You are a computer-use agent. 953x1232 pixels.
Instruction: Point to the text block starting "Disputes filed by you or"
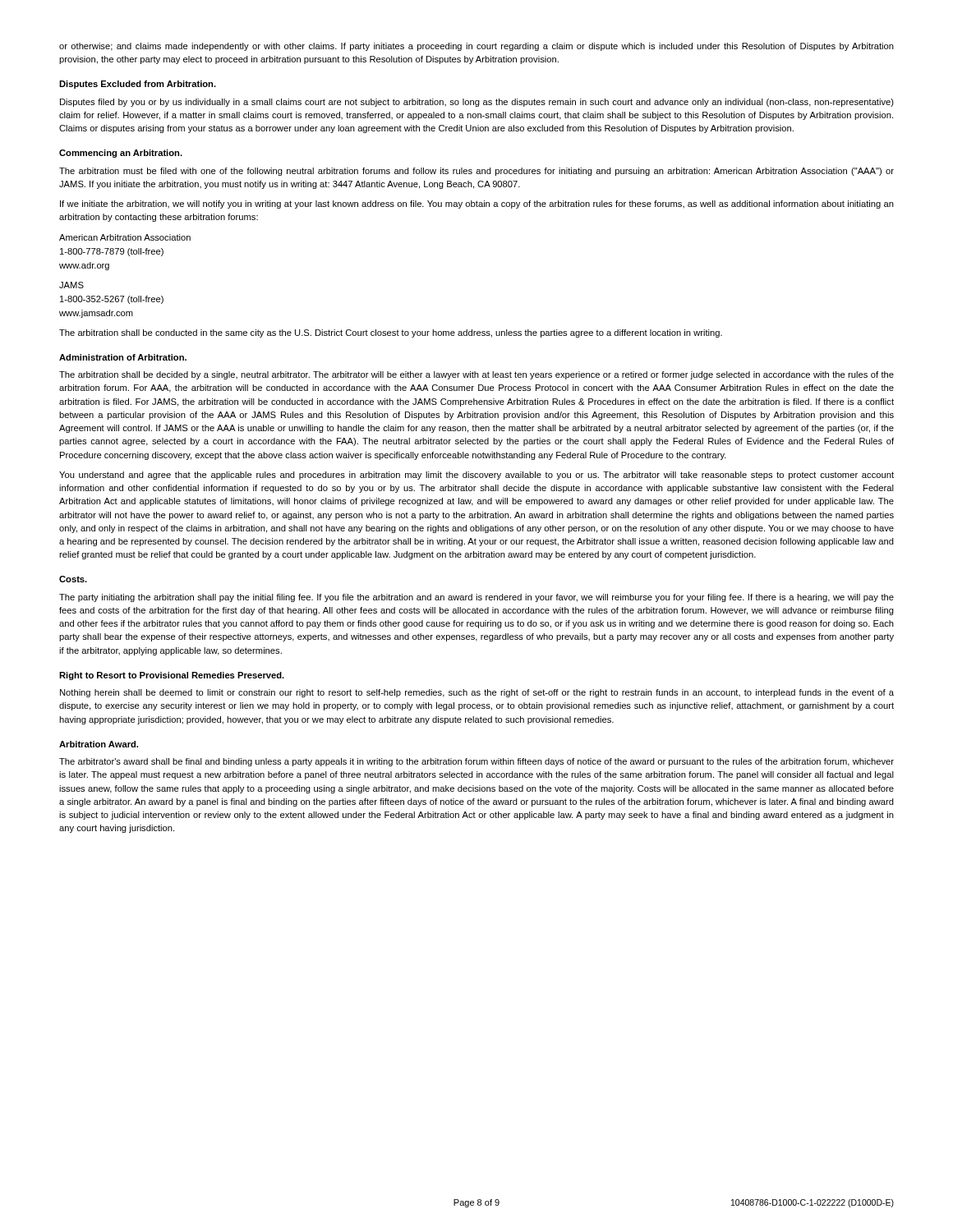point(476,115)
